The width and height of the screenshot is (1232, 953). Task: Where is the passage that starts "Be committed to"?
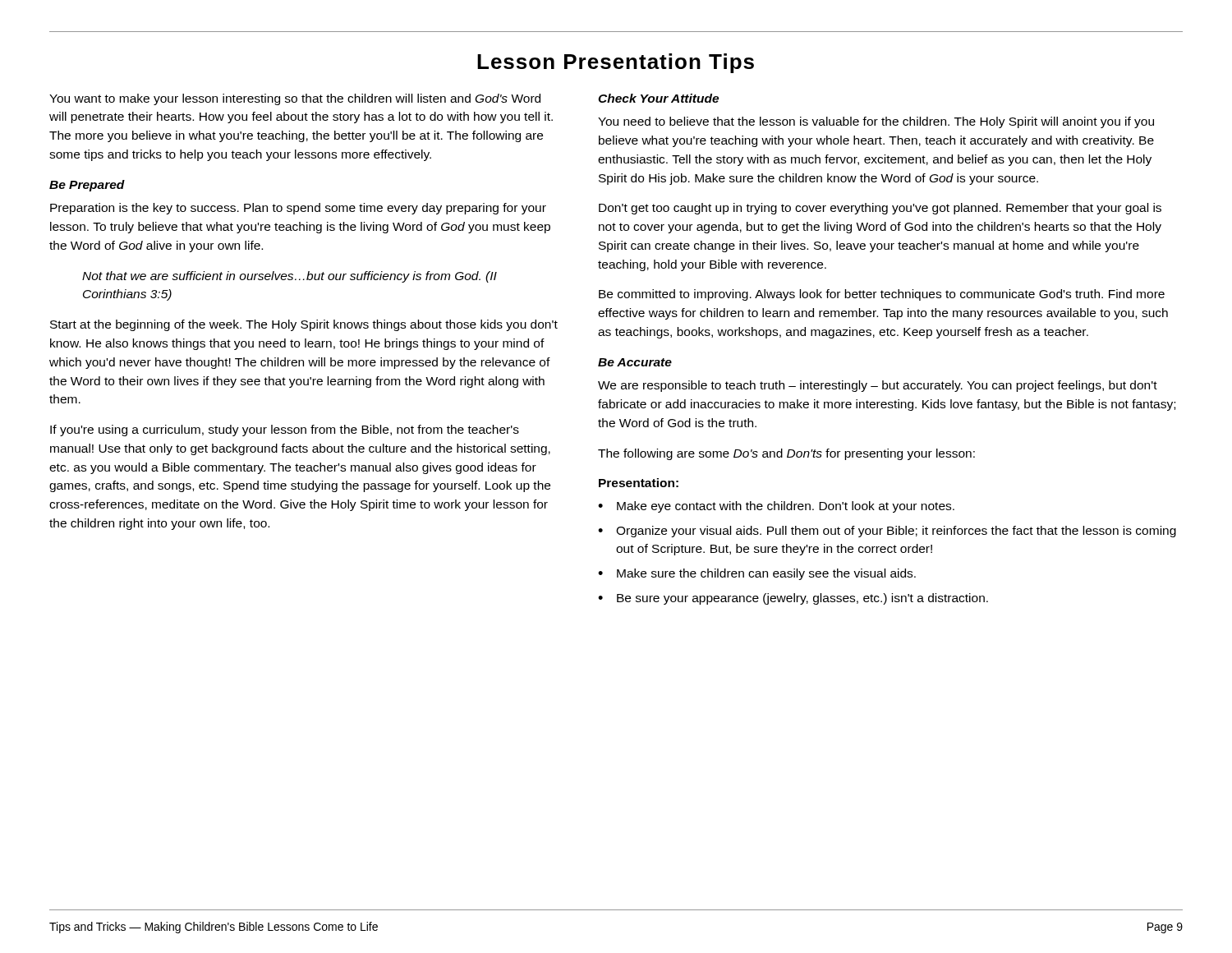883,313
